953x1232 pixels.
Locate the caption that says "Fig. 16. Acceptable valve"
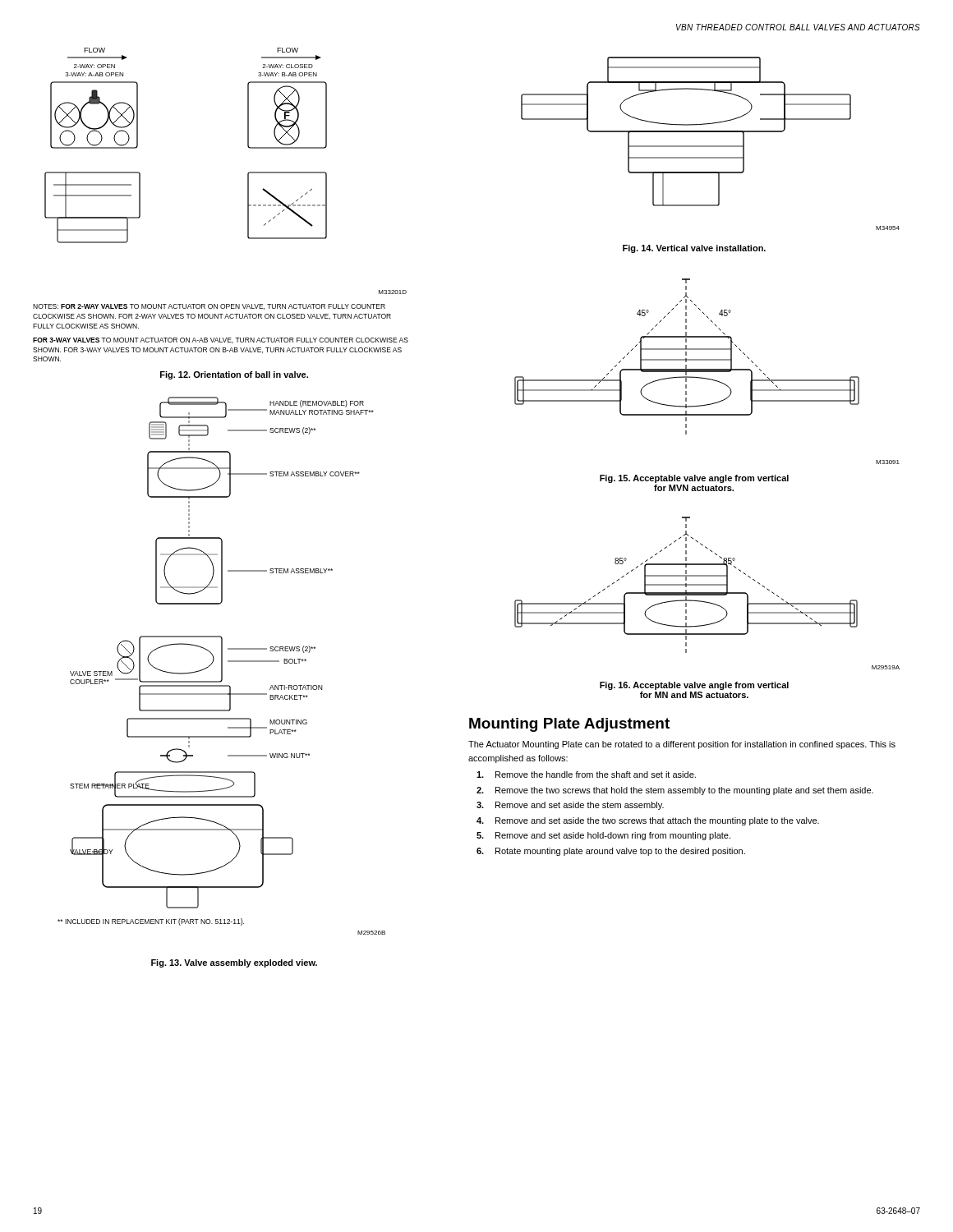694,690
